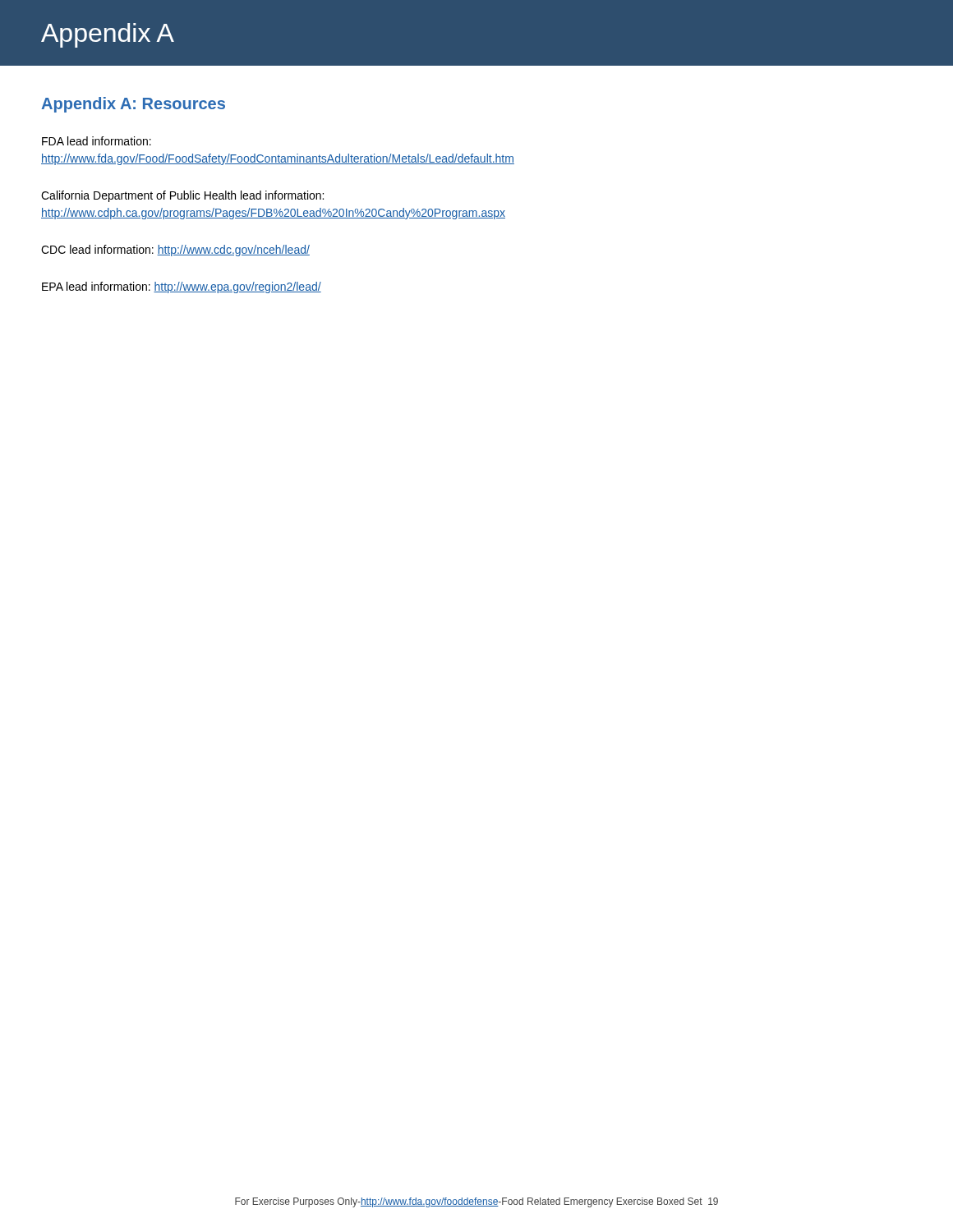953x1232 pixels.
Task: Find the block on this page that starts "California Department of"
Action: (x=273, y=204)
